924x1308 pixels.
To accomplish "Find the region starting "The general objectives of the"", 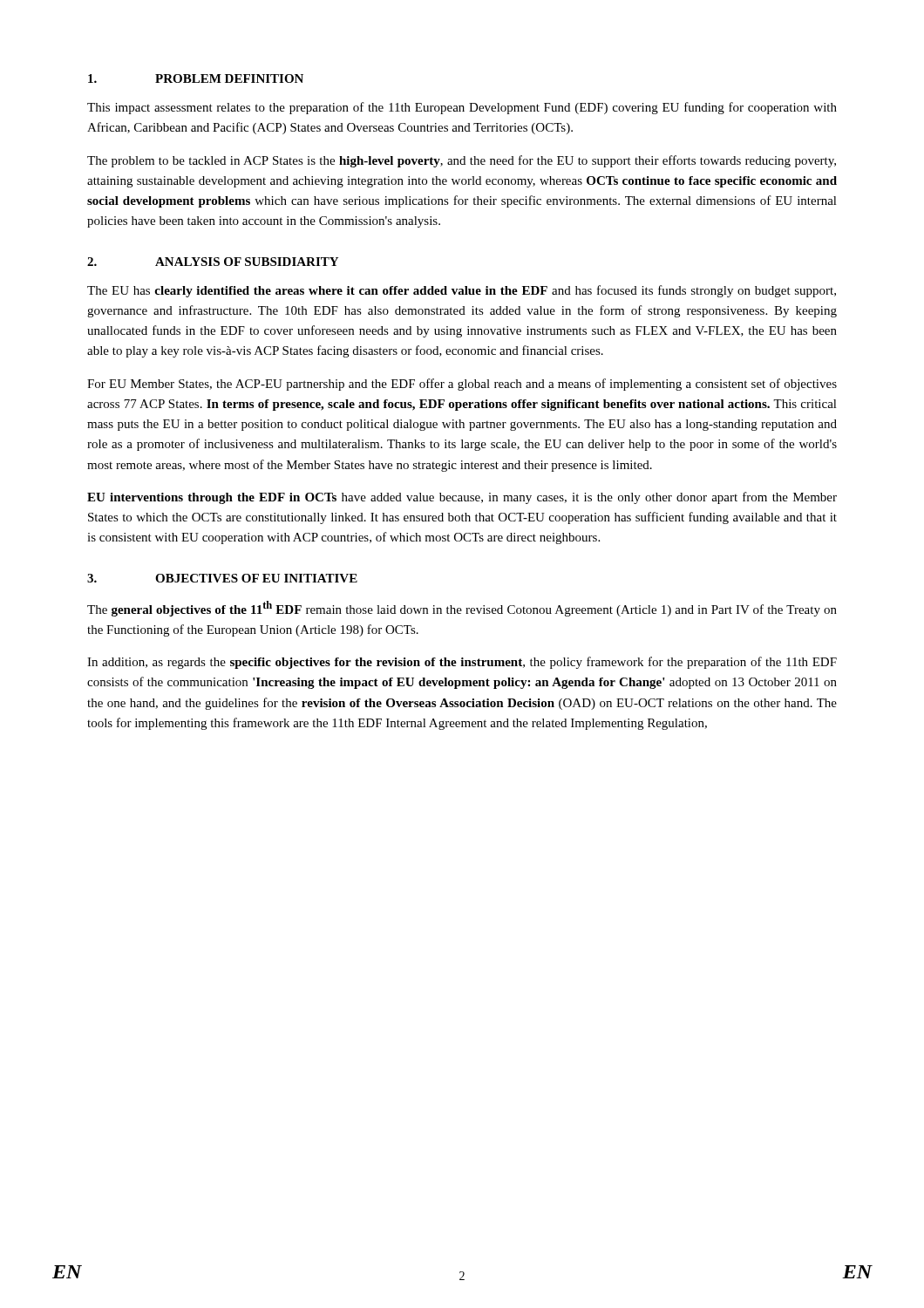I will (462, 618).
